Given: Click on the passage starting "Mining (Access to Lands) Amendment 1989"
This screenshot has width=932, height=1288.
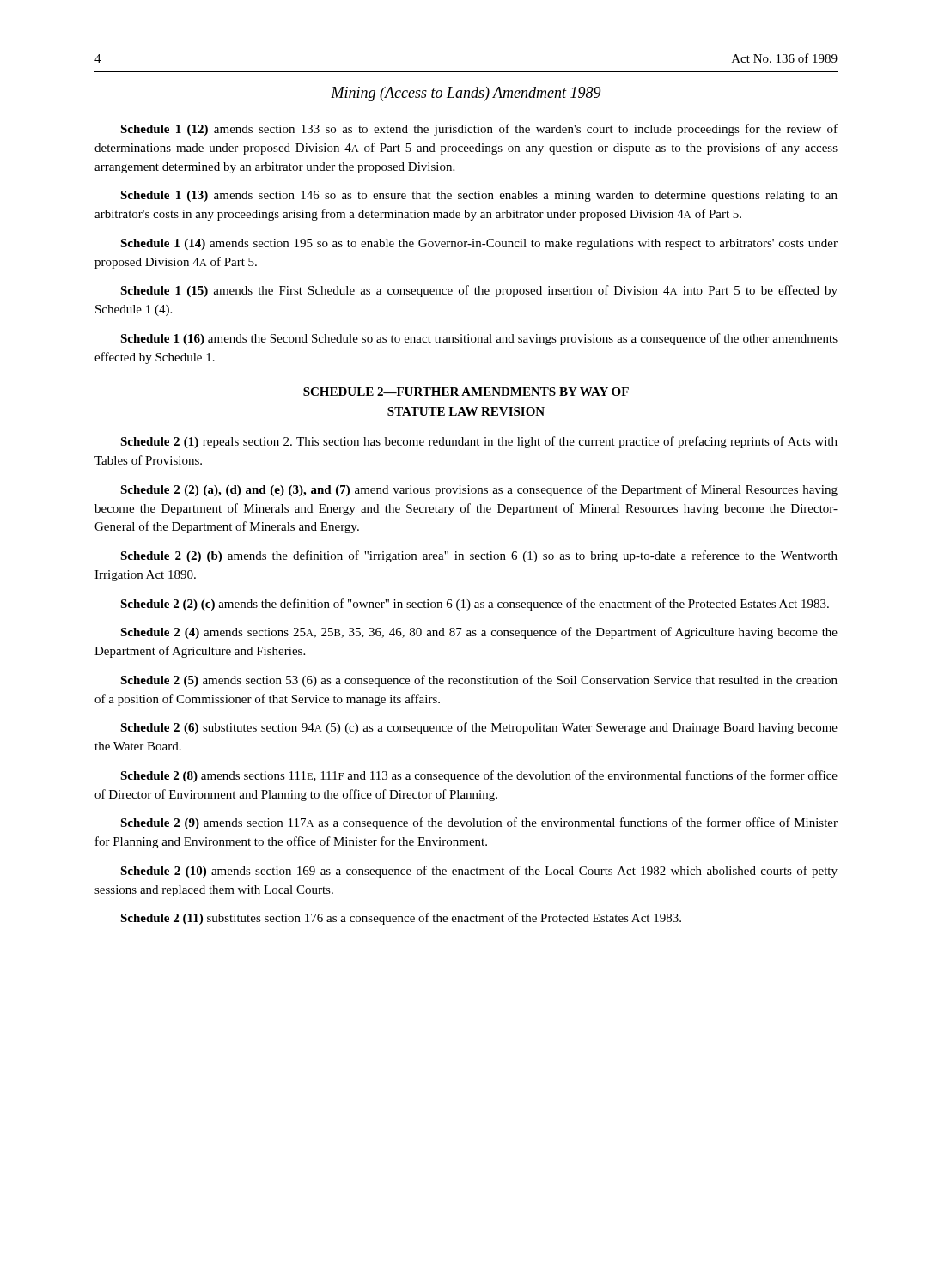Looking at the screenshot, I should pyautogui.click(x=466, y=93).
